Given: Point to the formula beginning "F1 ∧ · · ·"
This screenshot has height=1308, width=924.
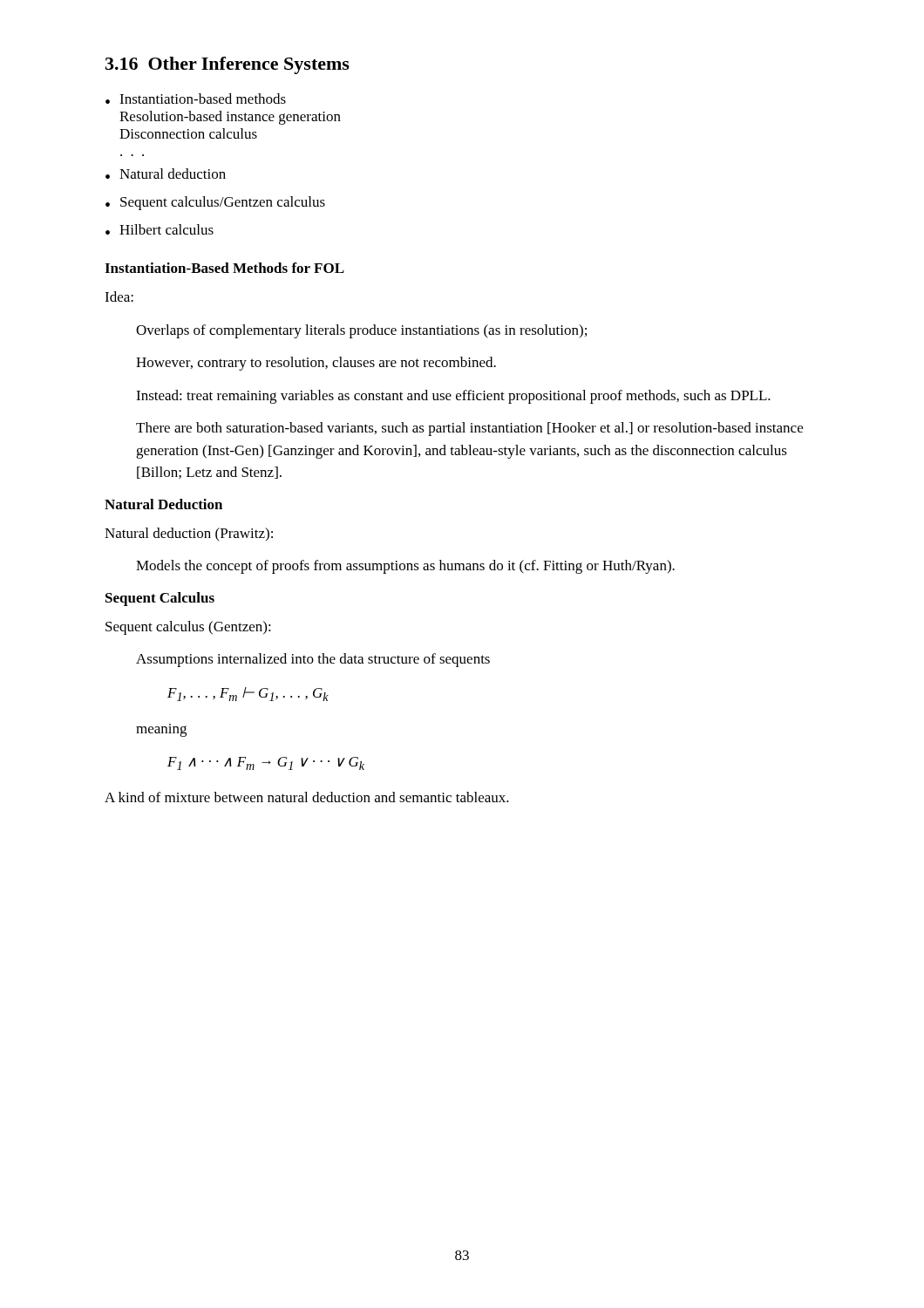Looking at the screenshot, I should point(266,763).
